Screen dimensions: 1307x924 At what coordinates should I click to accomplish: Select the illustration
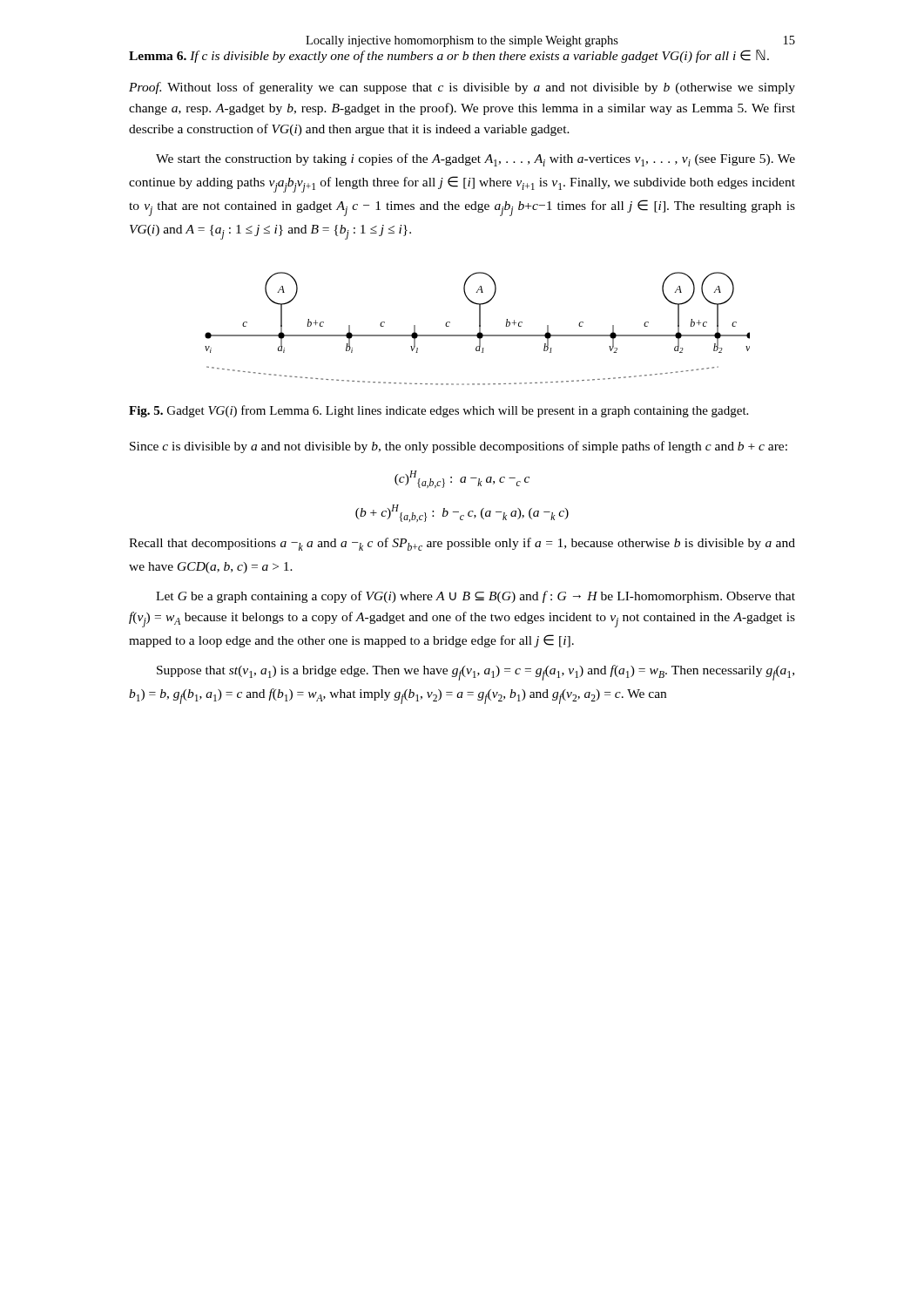[x=462, y=329]
